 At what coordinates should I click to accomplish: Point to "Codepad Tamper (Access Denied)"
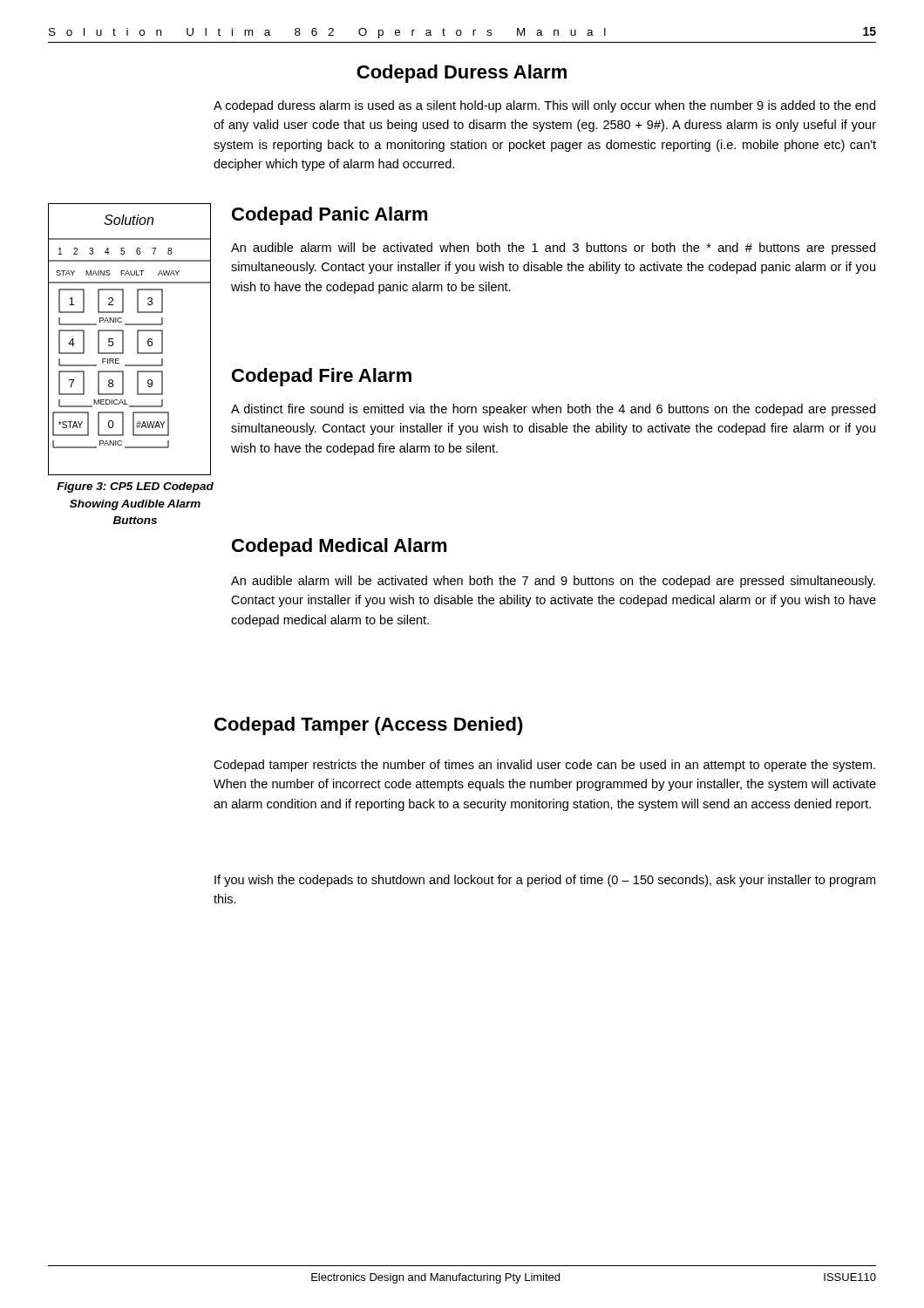(x=368, y=724)
